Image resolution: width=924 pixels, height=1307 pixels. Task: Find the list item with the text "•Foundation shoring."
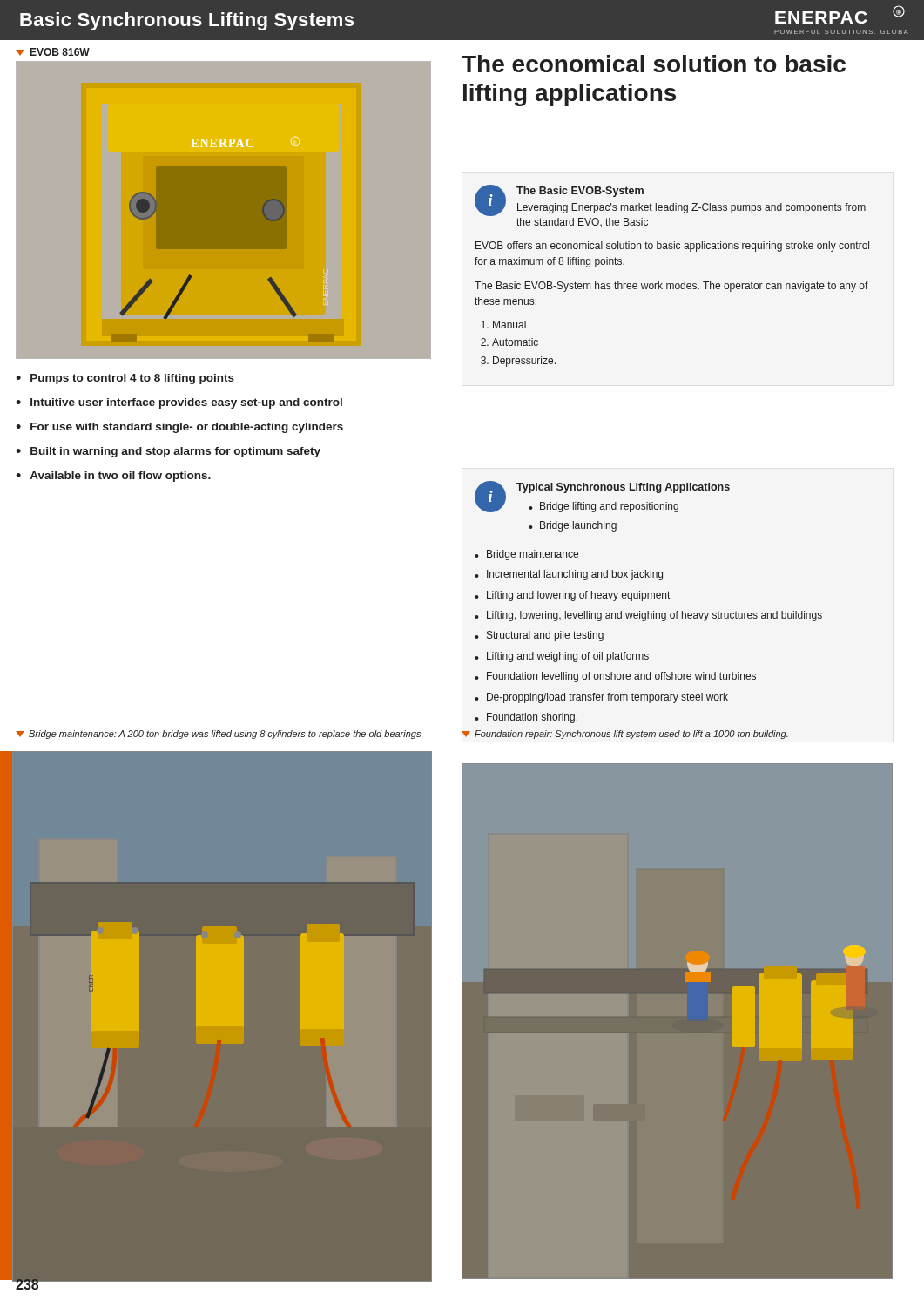point(526,719)
